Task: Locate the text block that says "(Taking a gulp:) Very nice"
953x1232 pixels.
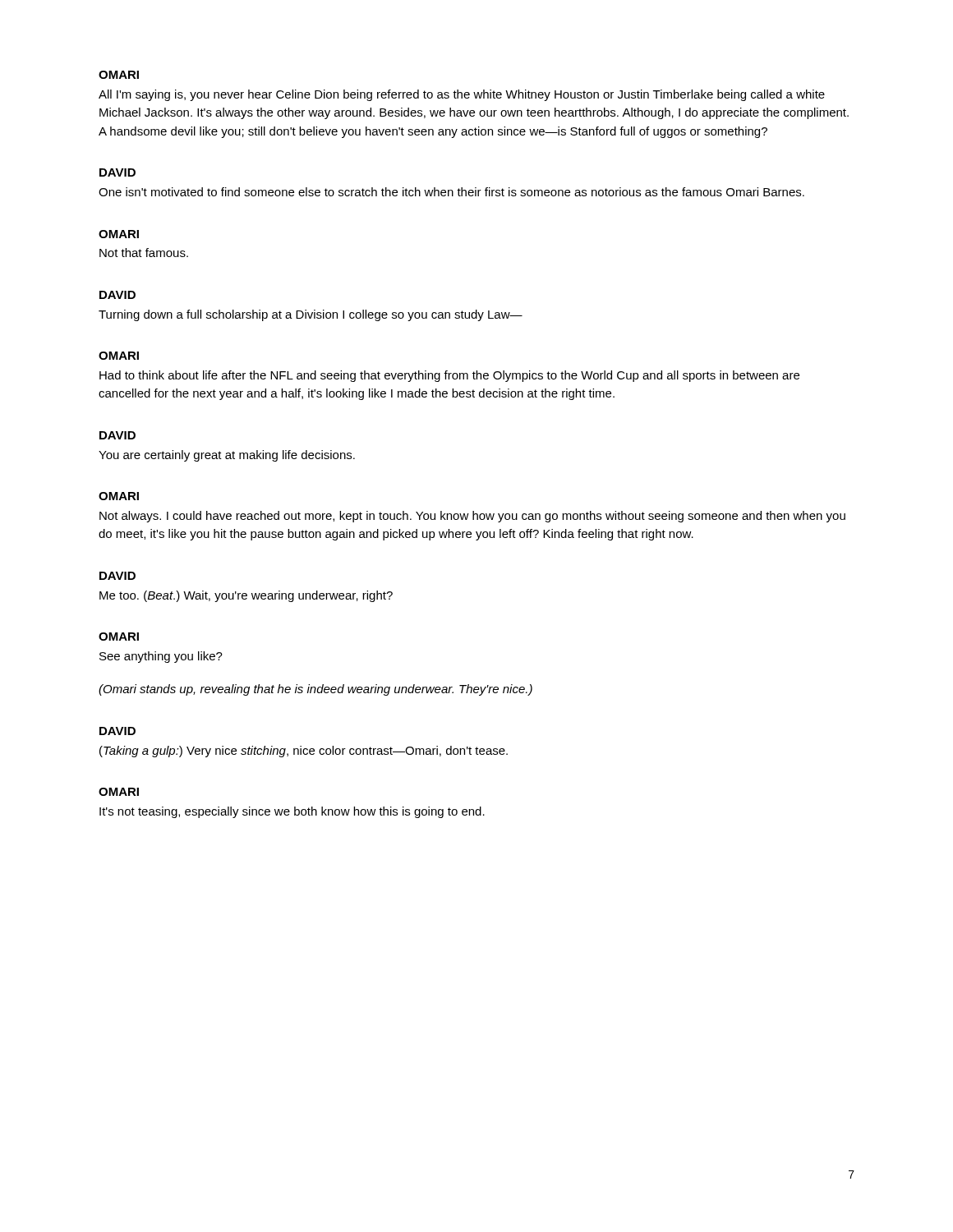Action: pos(304,750)
